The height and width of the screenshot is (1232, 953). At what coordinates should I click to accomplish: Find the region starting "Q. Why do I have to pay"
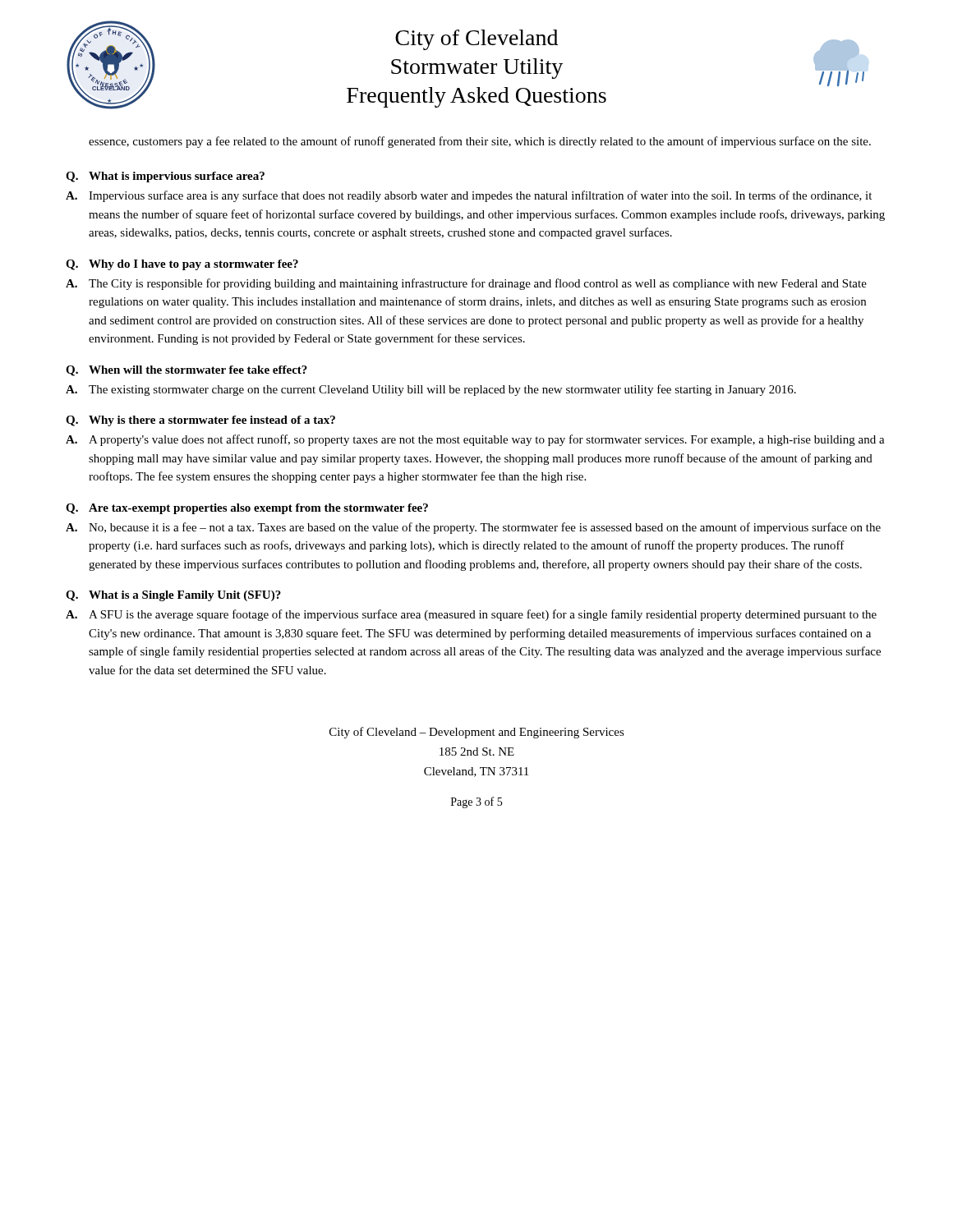pos(182,264)
